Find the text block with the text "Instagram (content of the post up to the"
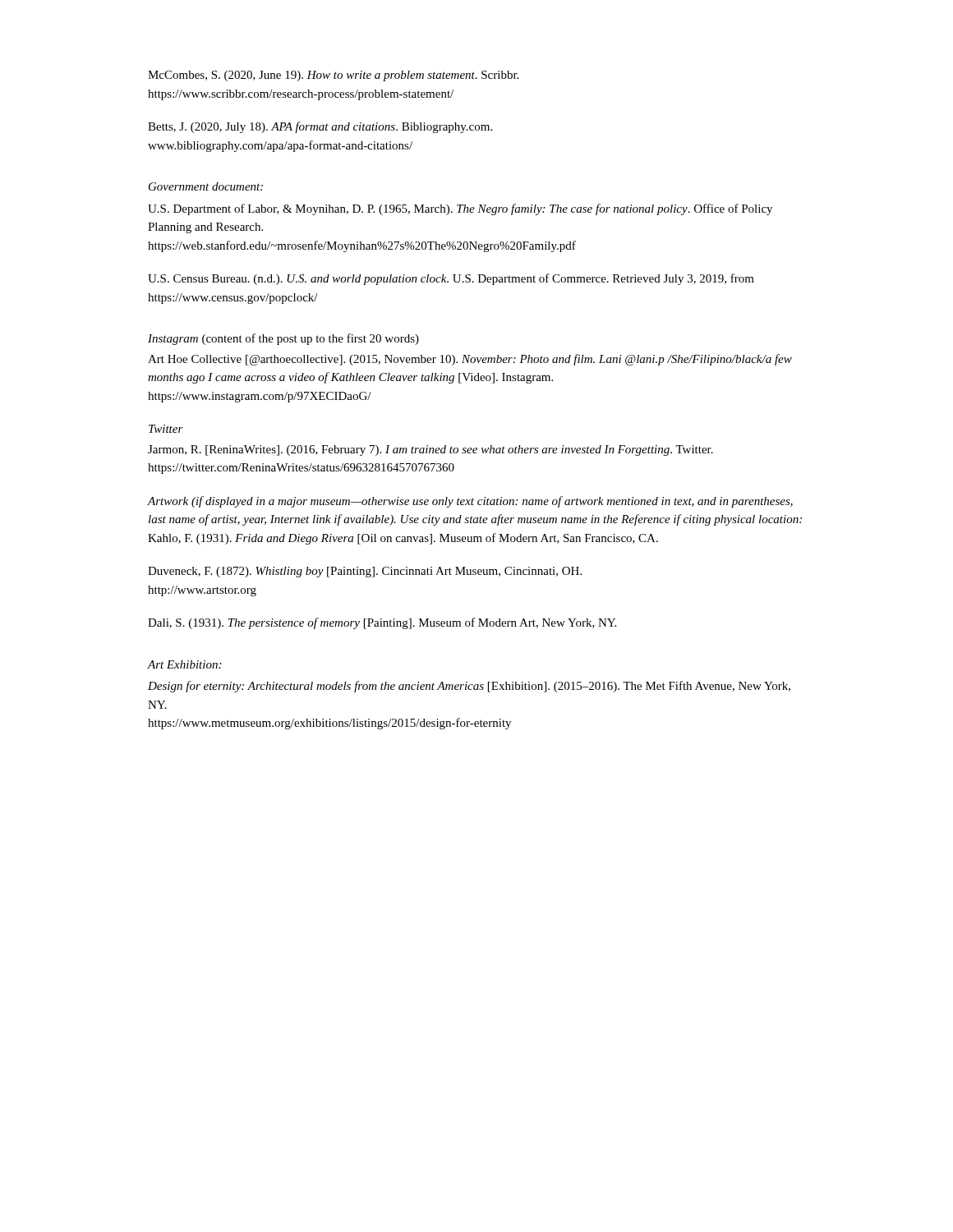Viewport: 953px width, 1232px height. pos(283,338)
